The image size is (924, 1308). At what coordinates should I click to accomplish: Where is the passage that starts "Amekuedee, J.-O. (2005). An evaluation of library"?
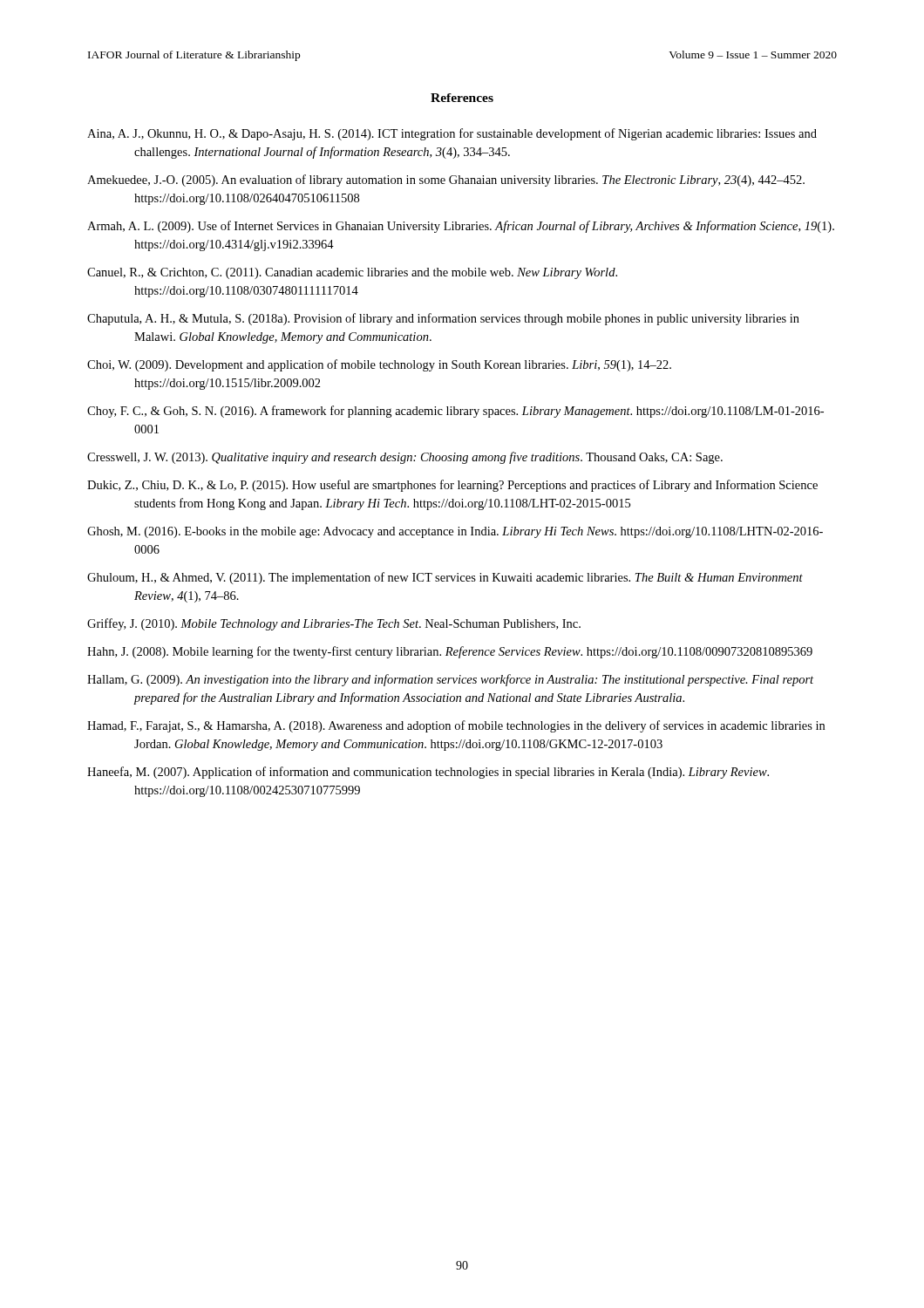(x=446, y=189)
